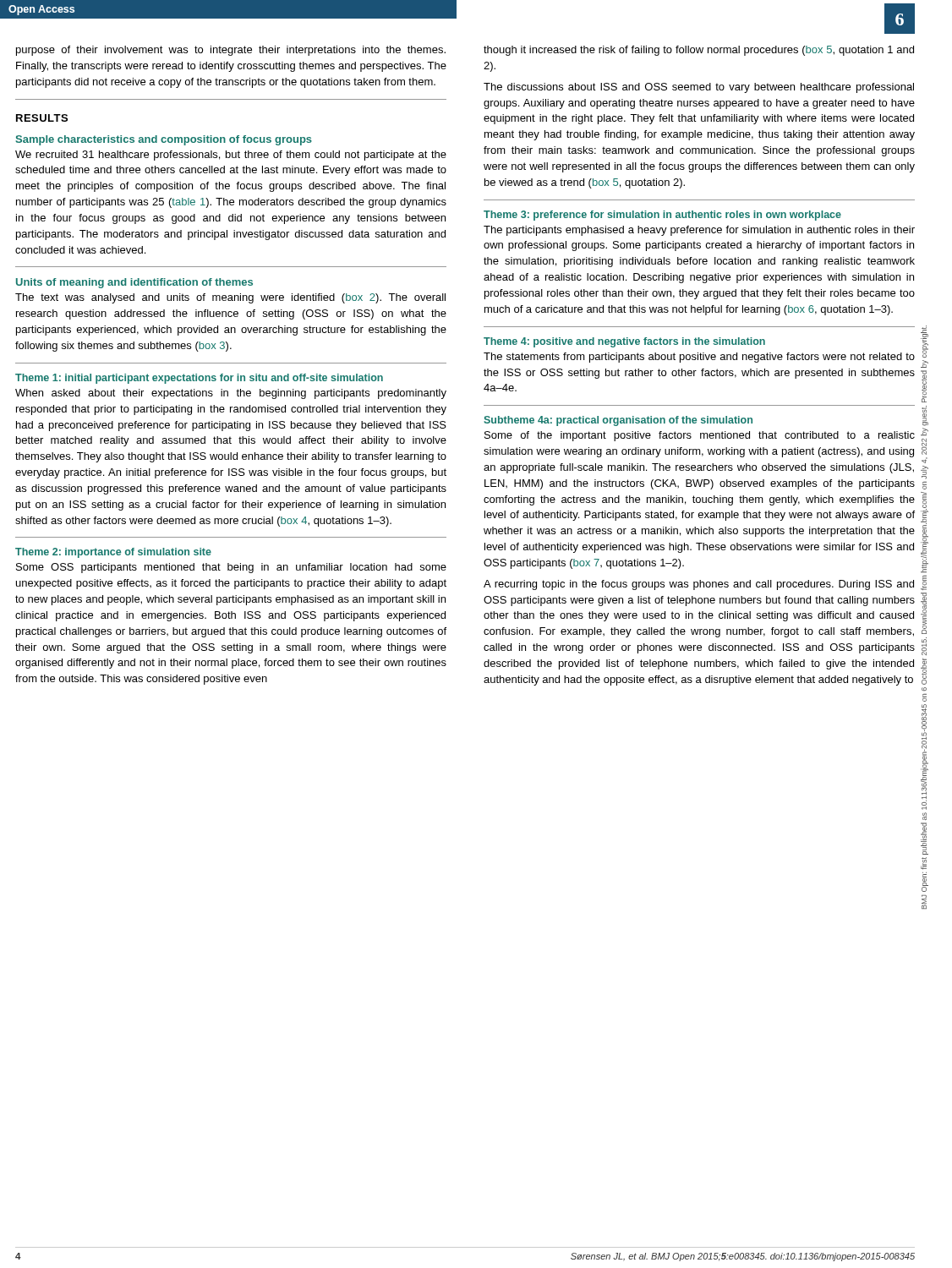
Task: Point to the text starting "Theme 3: preference for simulation"
Action: 662,214
